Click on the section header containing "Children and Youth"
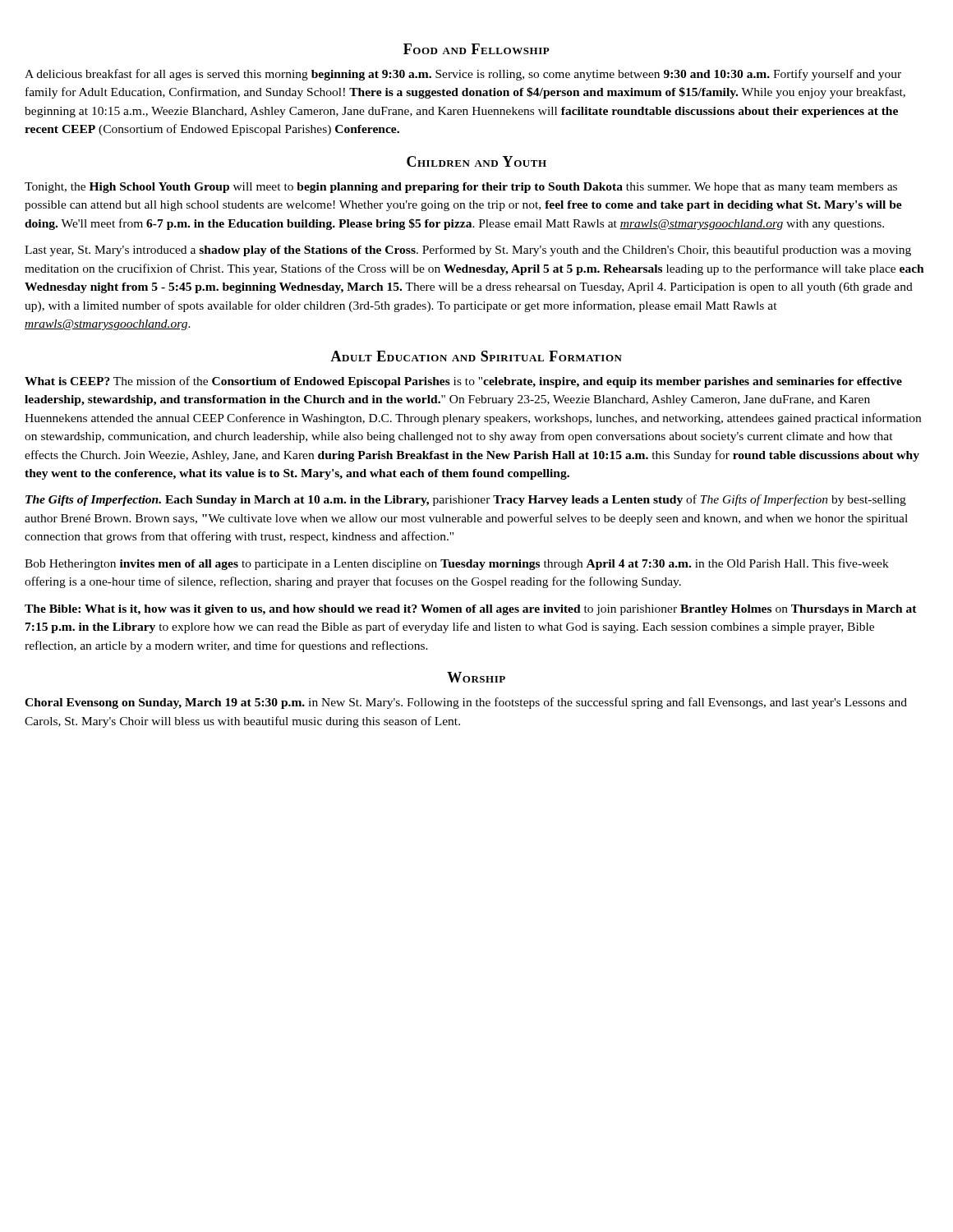The width and height of the screenshot is (953, 1232). click(x=476, y=162)
